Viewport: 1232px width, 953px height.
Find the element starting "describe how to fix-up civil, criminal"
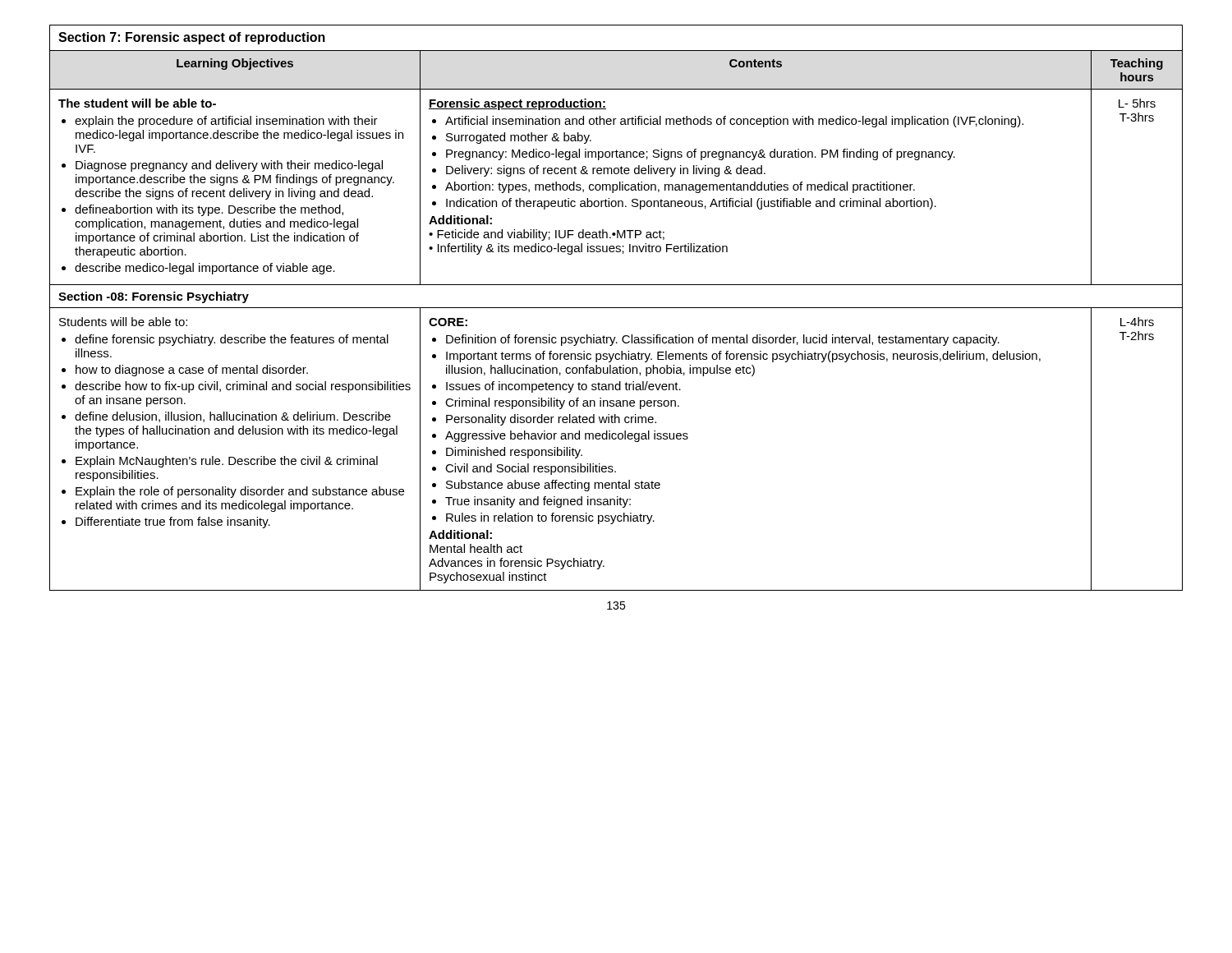coord(243,393)
